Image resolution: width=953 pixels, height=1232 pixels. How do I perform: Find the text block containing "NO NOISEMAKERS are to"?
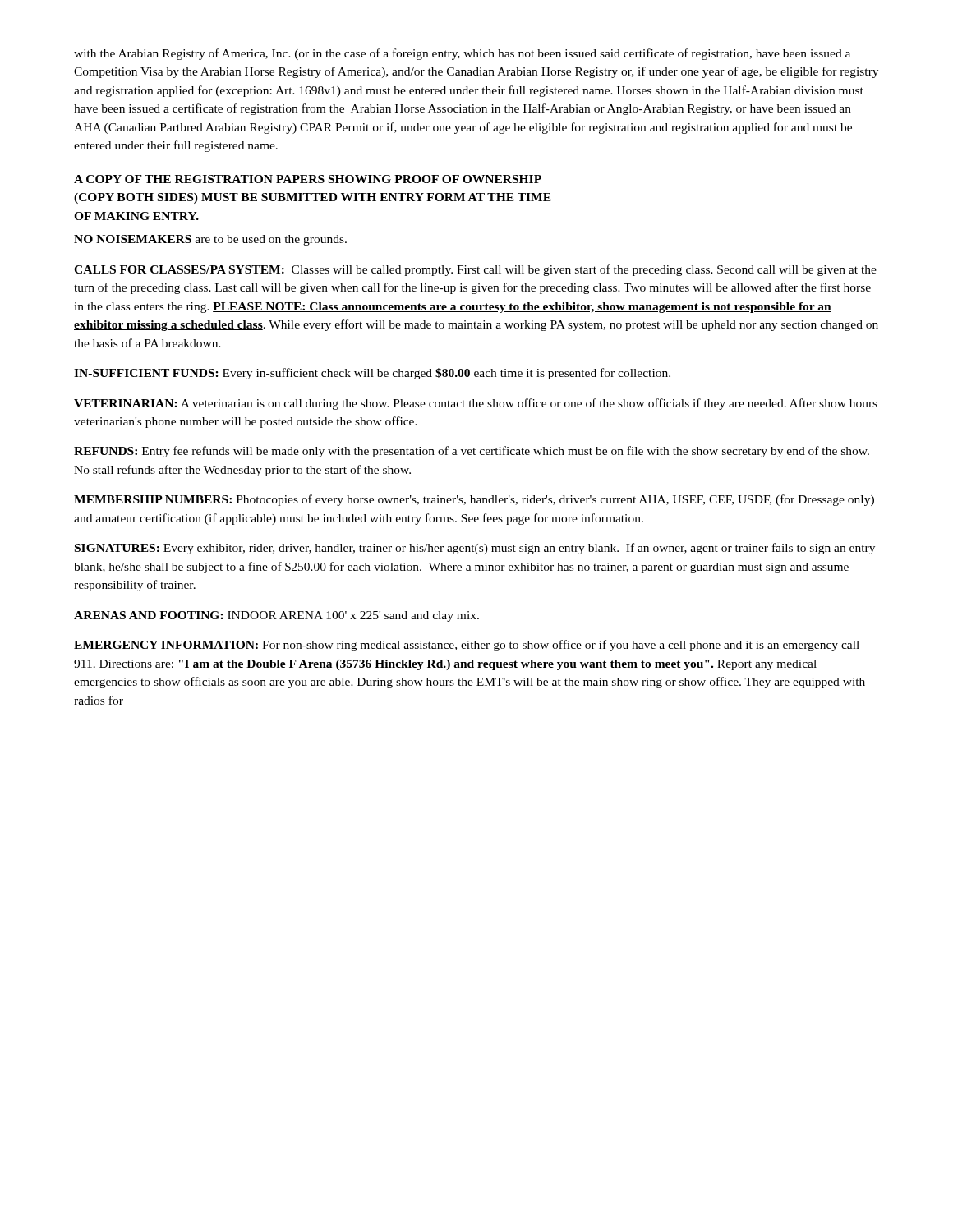(210, 240)
